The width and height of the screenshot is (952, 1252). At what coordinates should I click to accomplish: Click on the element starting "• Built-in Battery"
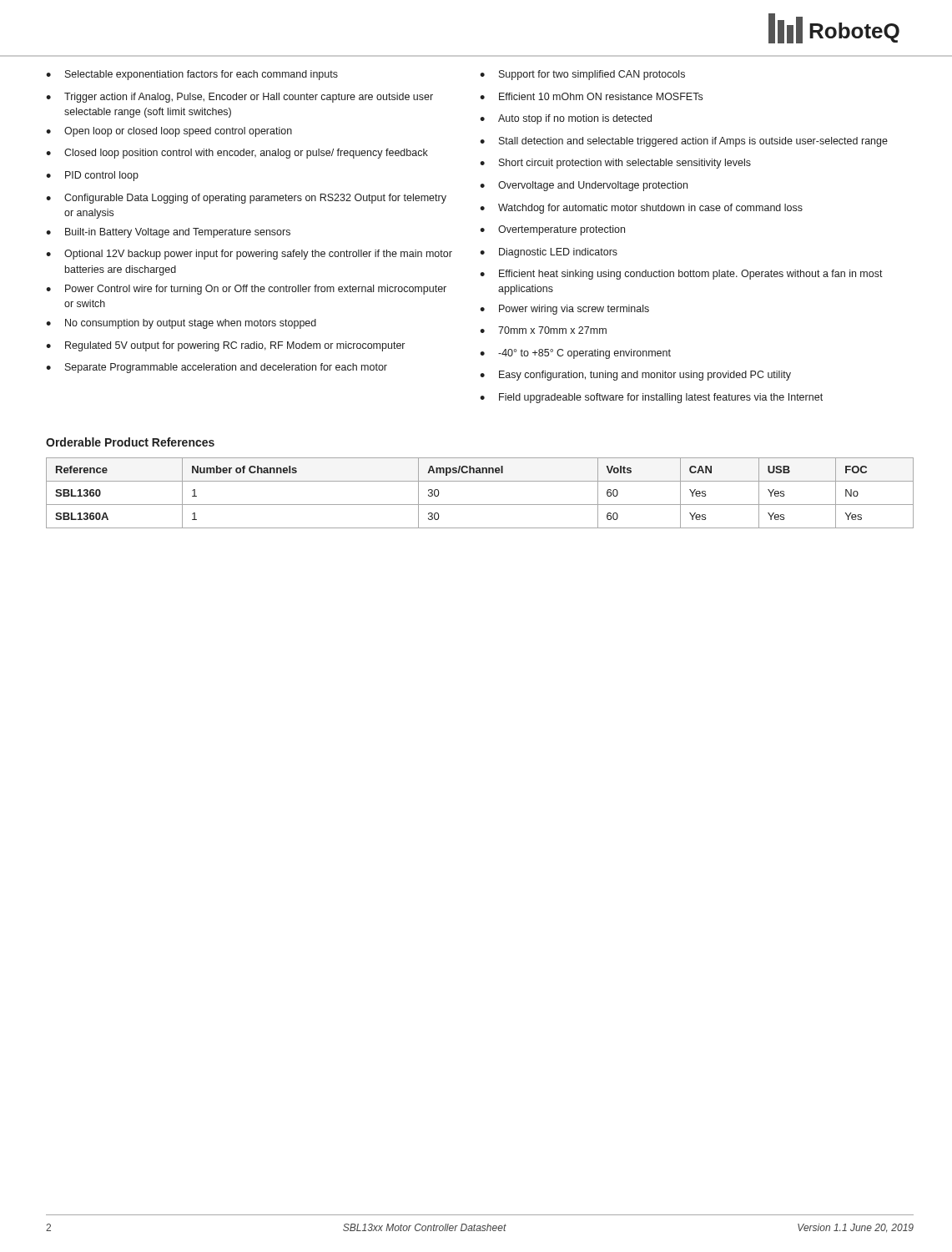(250, 233)
